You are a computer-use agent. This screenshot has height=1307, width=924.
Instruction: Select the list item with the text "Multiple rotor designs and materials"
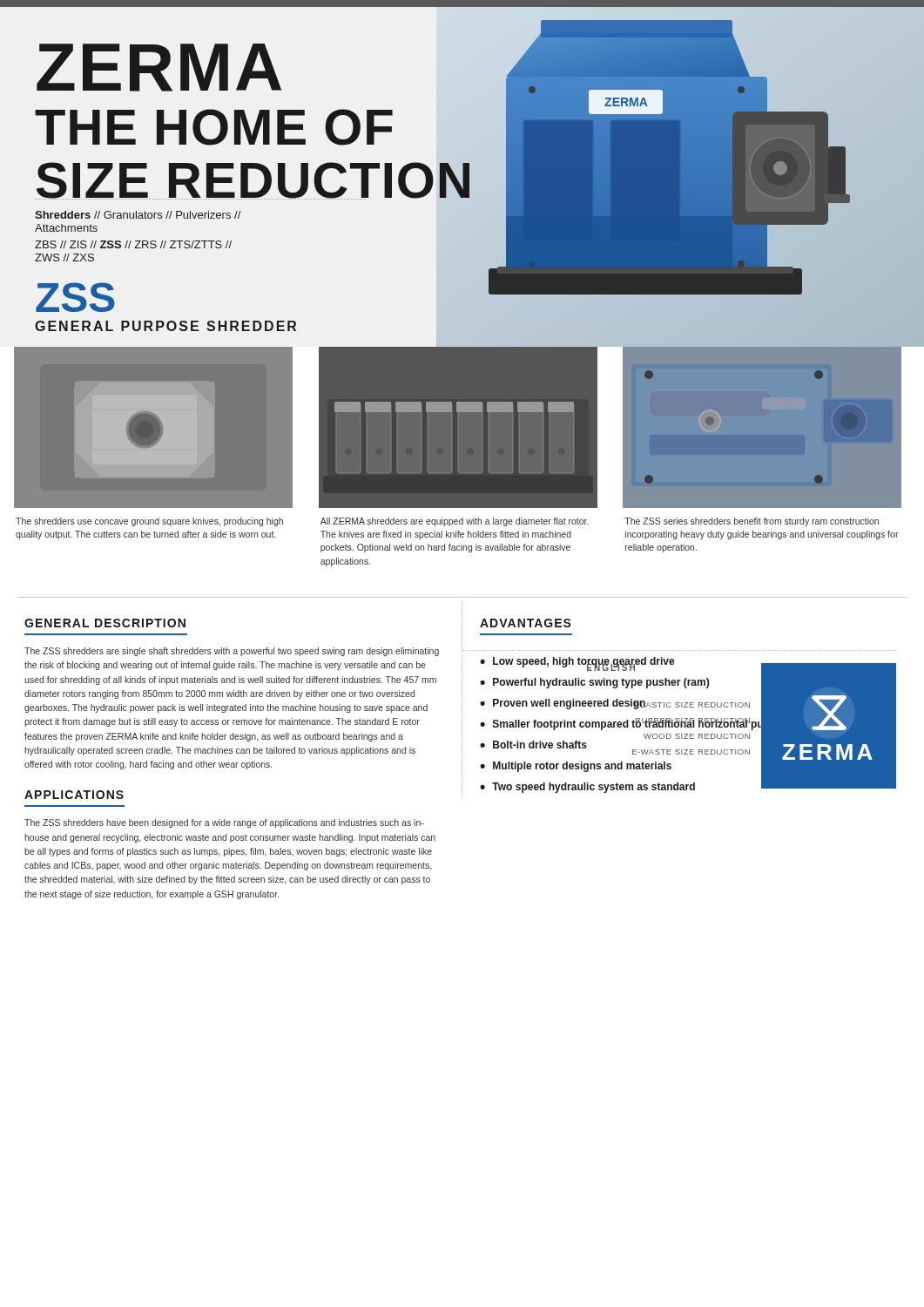click(x=582, y=766)
